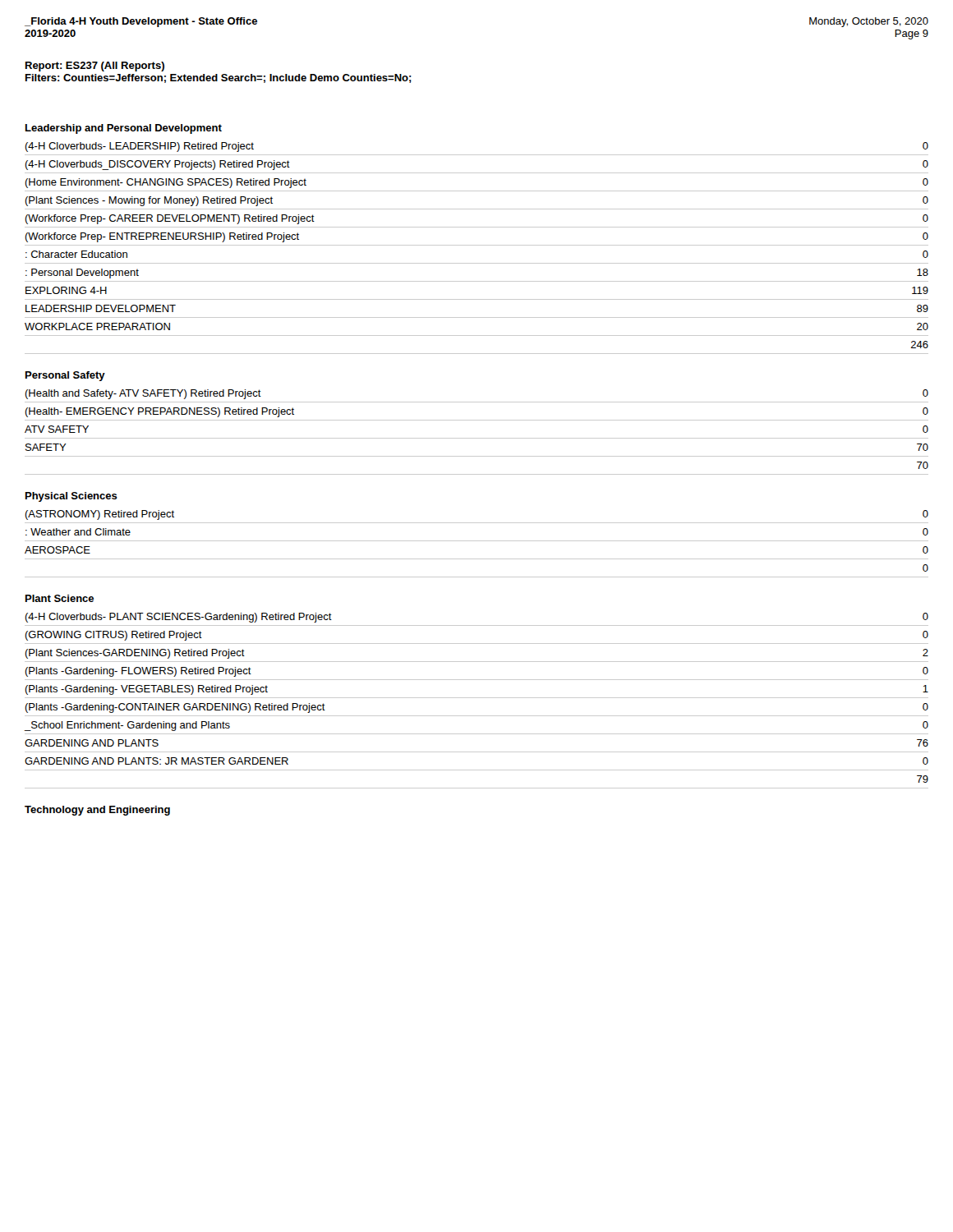The image size is (953, 1232).
Task: Find the list item with the text "(4-H Cloverbuds_DISCOVERY Projects)"
Action: click(476, 164)
